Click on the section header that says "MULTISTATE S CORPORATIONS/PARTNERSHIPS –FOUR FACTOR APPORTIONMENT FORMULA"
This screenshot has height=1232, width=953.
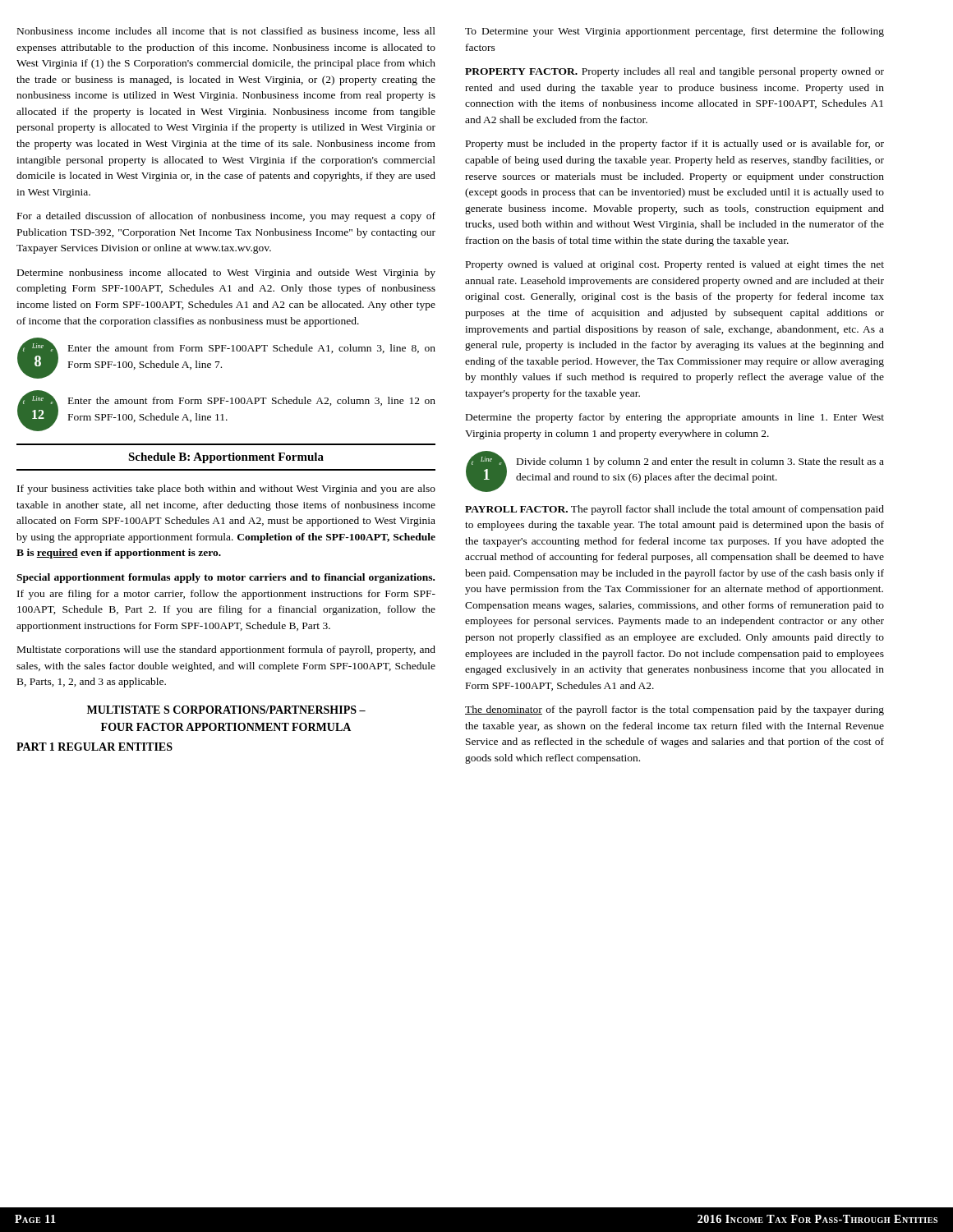tap(226, 719)
